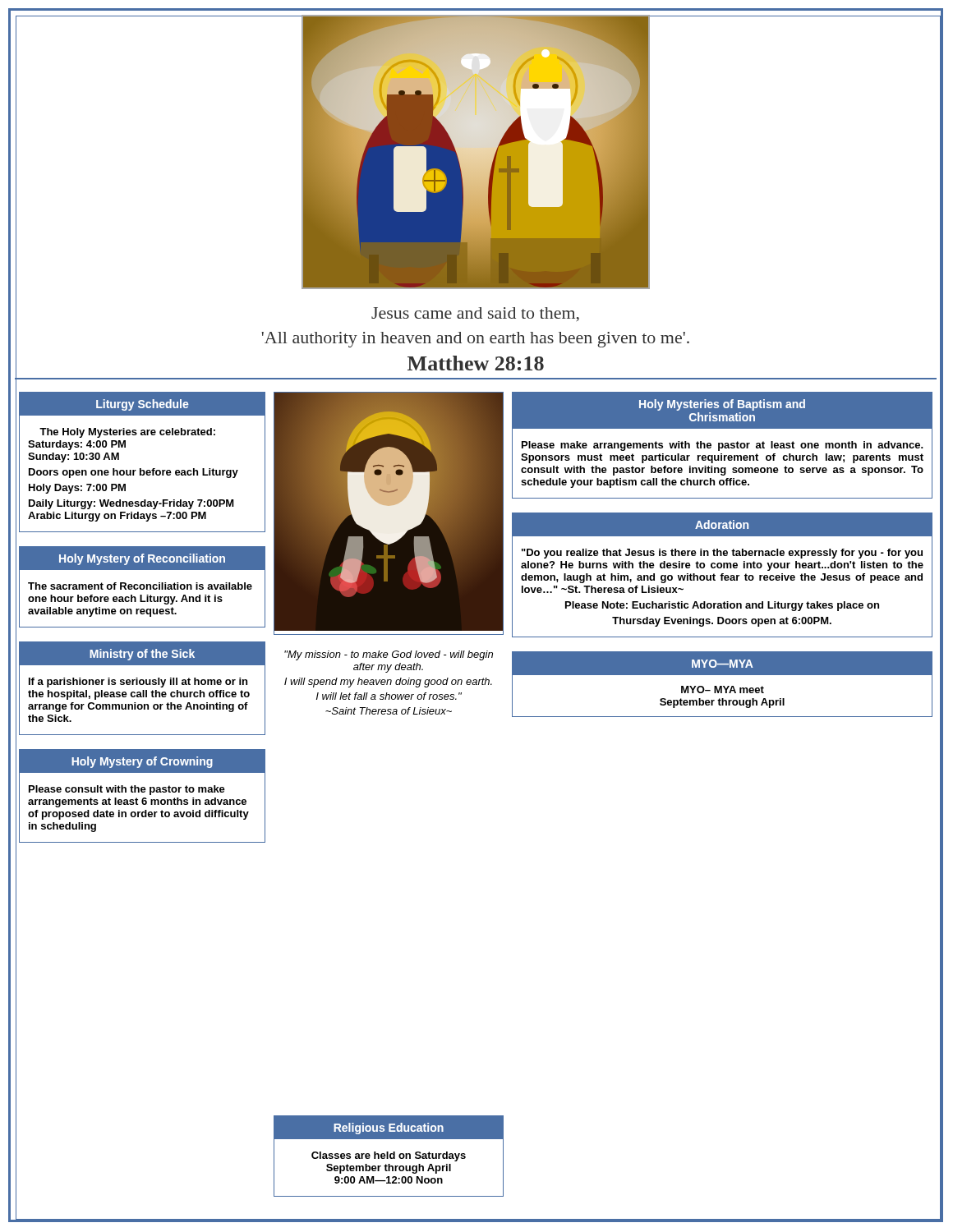Find the illustration
The height and width of the screenshot is (1232, 953).
tap(476, 154)
